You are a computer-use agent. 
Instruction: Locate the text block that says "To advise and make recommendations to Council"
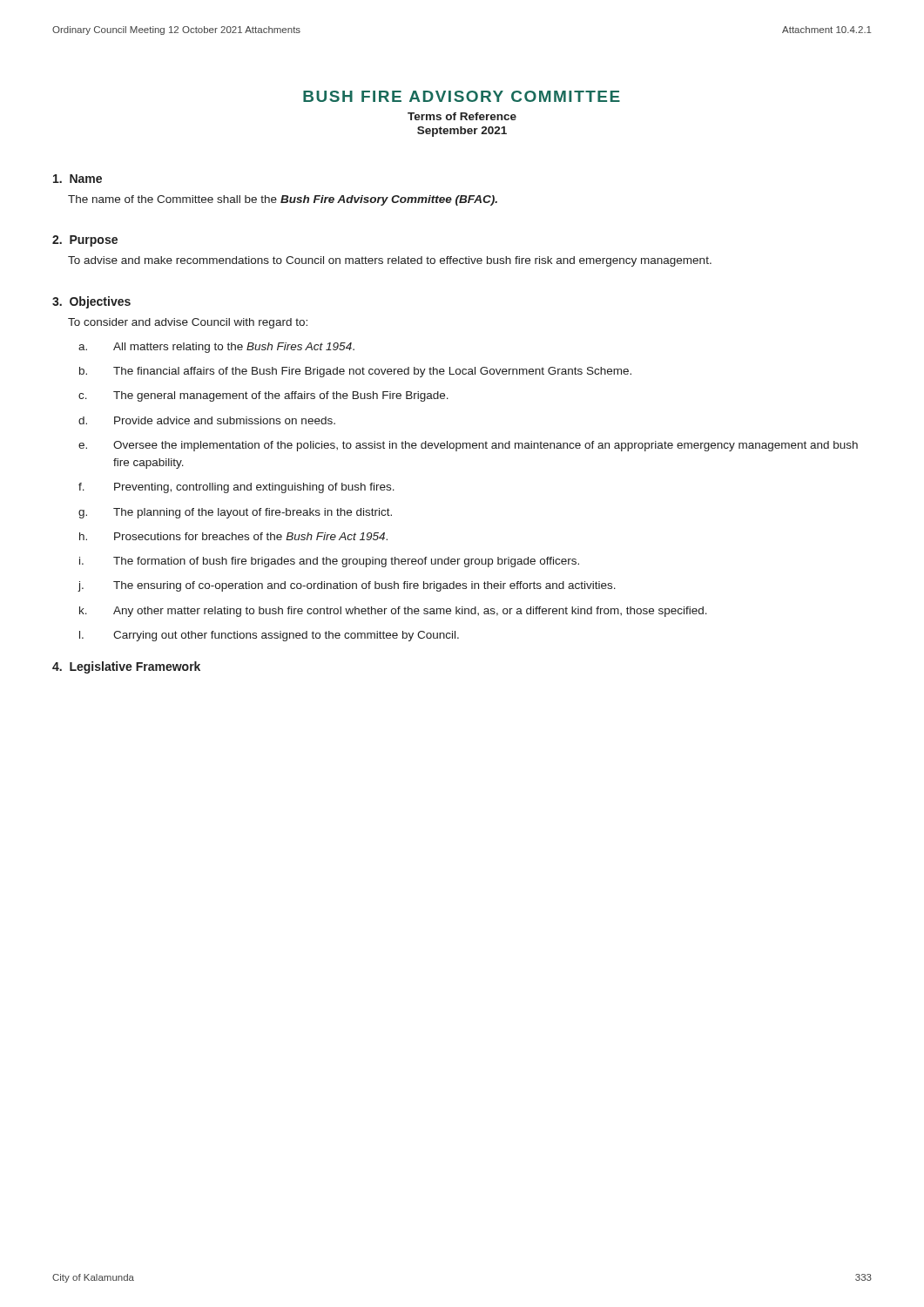pyautogui.click(x=390, y=260)
